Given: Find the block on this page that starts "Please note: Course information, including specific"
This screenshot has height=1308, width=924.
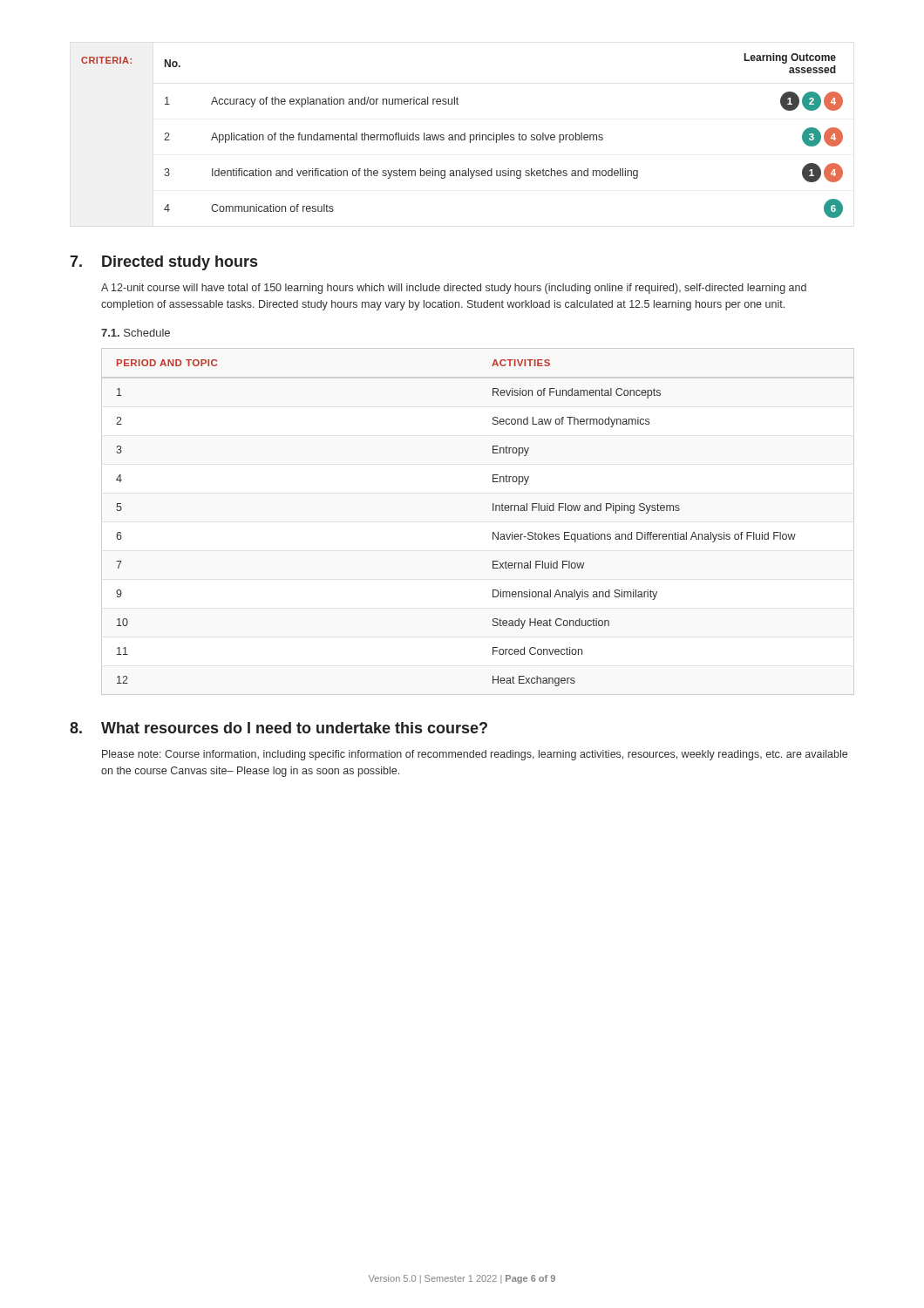Looking at the screenshot, I should 474,762.
